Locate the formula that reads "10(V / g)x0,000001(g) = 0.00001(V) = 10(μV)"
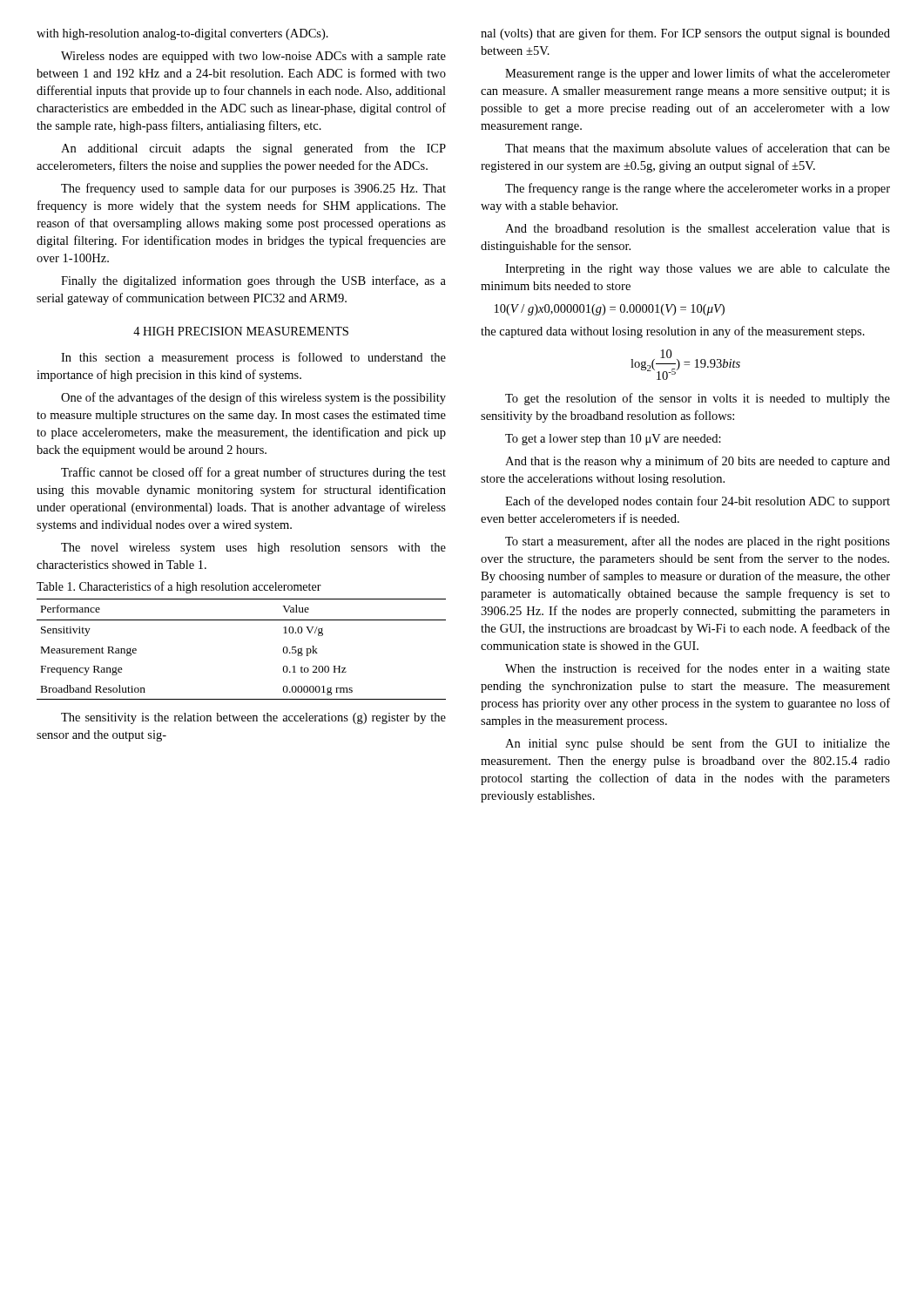 pos(685,308)
